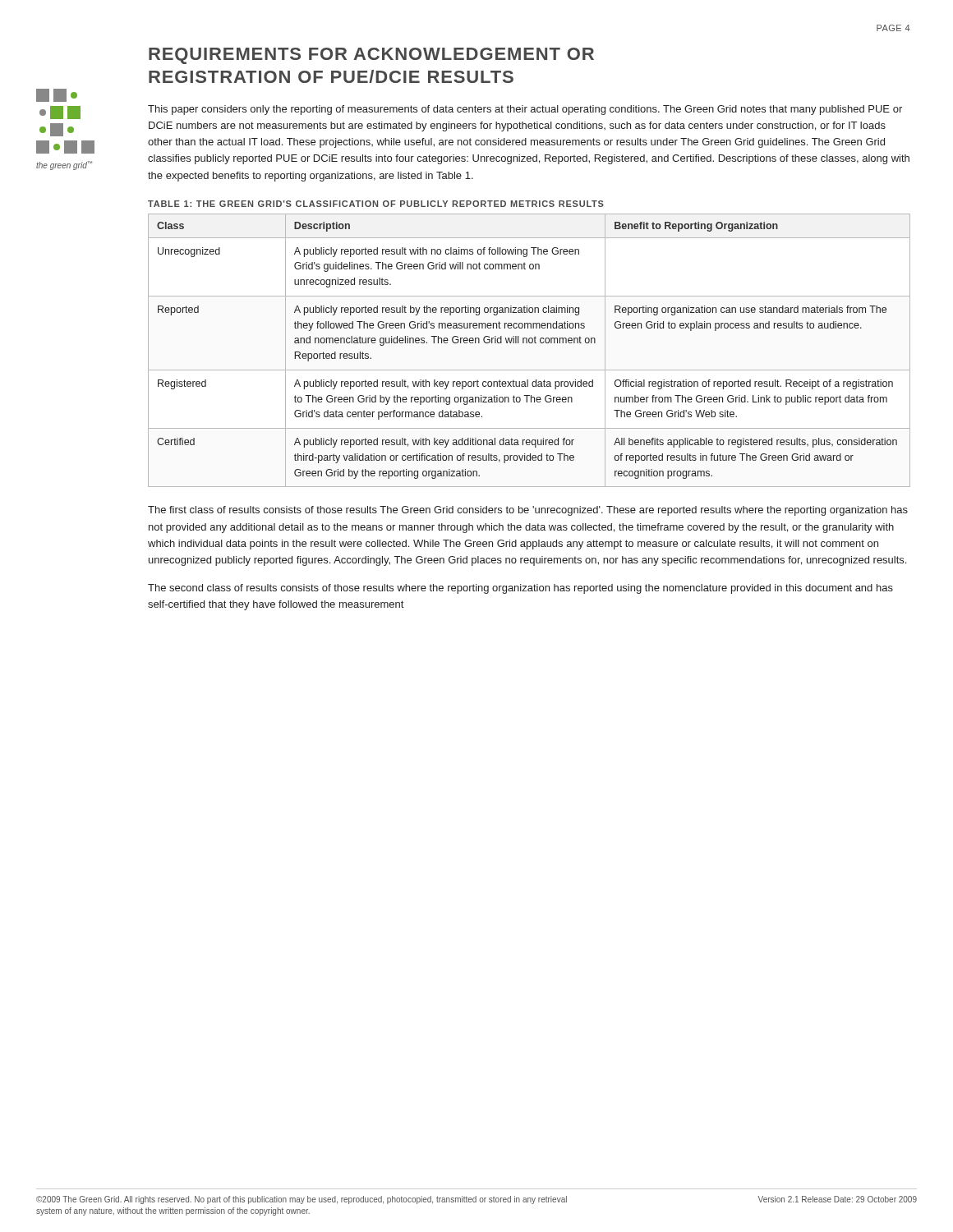Find the caption that says "TABLE 1: THE GREEN GRID'S"

[x=376, y=203]
